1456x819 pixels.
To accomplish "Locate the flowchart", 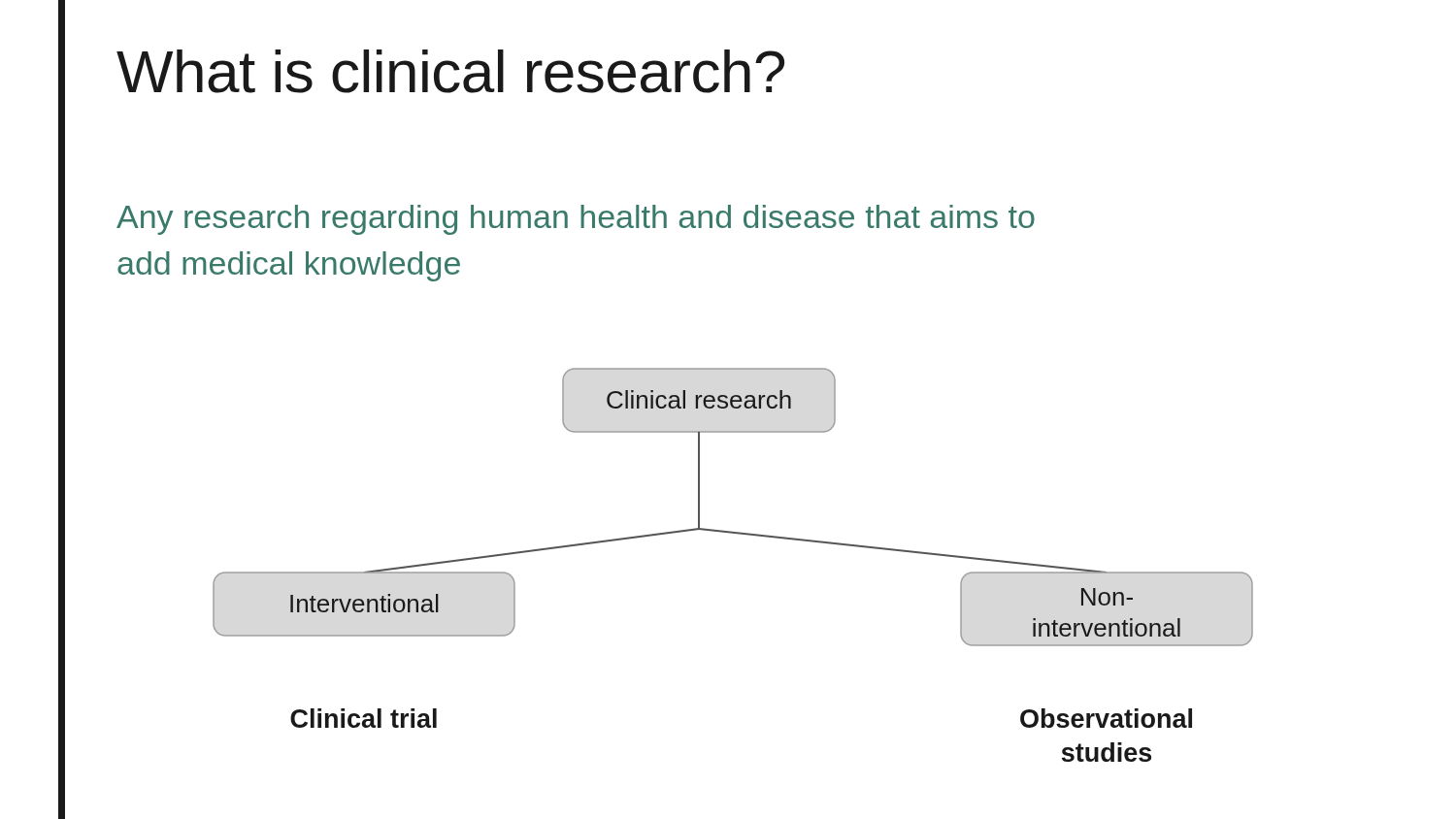I will (767, 577).
